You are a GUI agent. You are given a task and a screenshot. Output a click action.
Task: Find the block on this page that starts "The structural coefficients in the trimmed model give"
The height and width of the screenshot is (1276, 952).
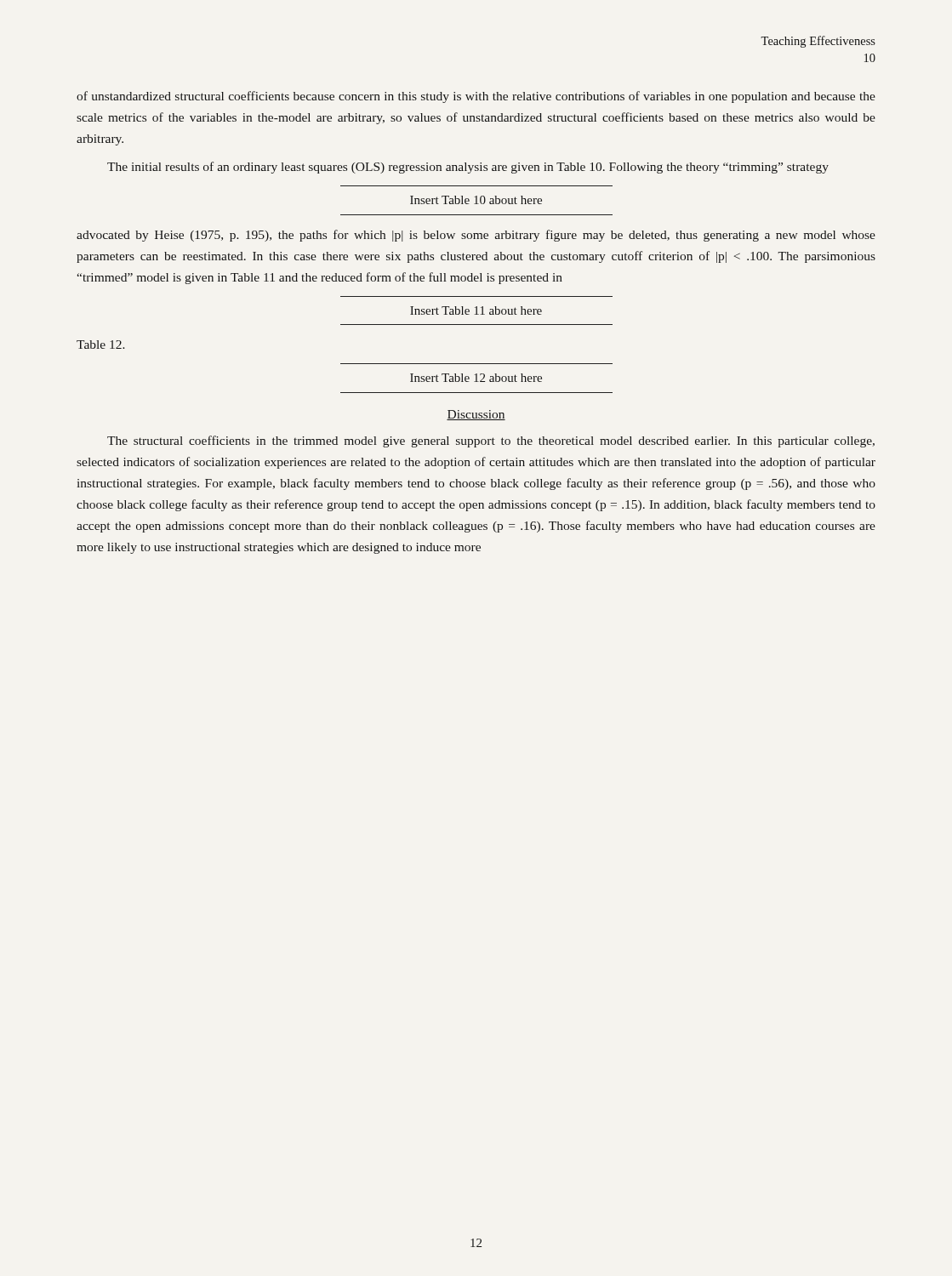pyautogui.click(x=476, y=493)
